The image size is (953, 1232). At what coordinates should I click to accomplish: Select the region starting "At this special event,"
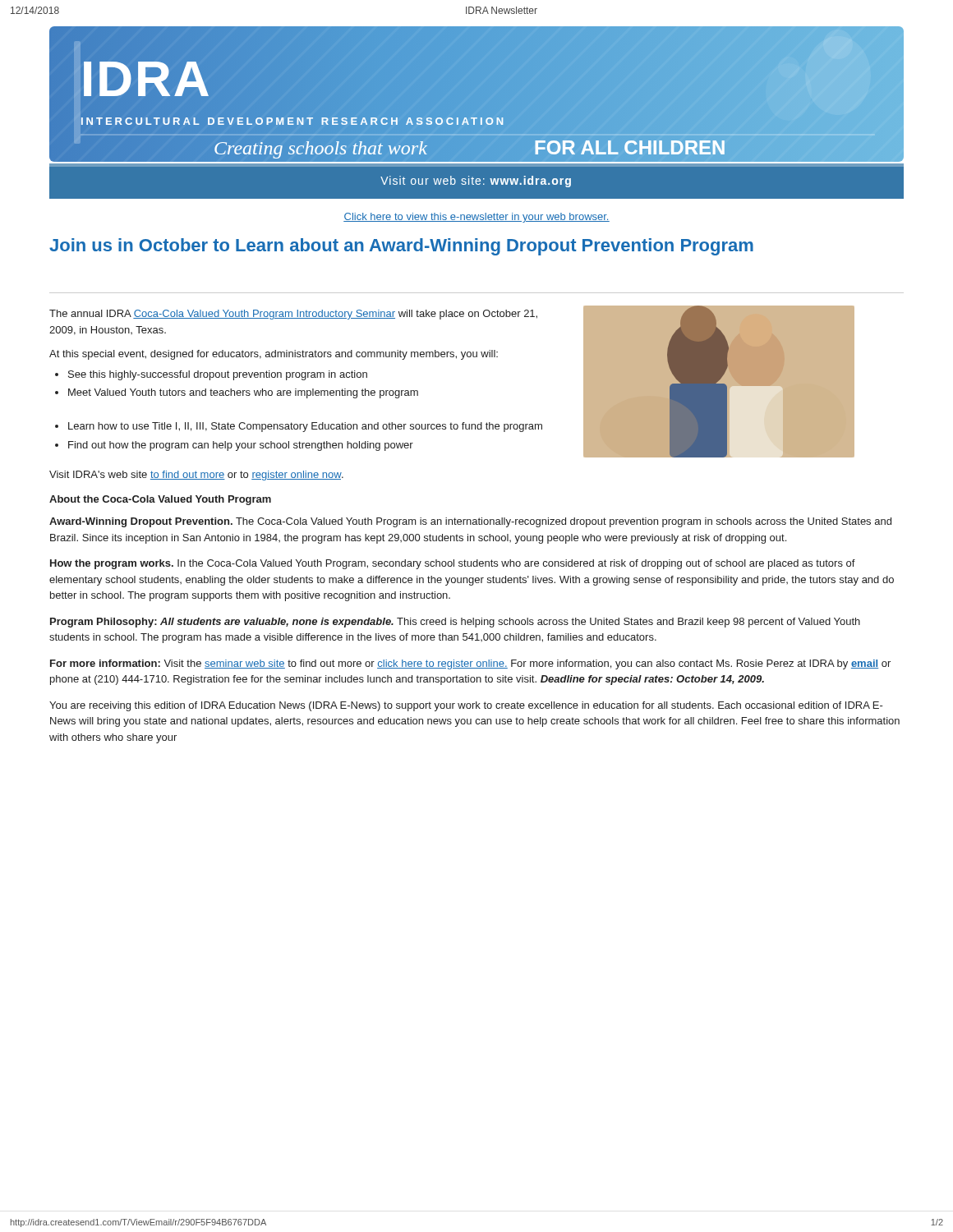[274, 354]
